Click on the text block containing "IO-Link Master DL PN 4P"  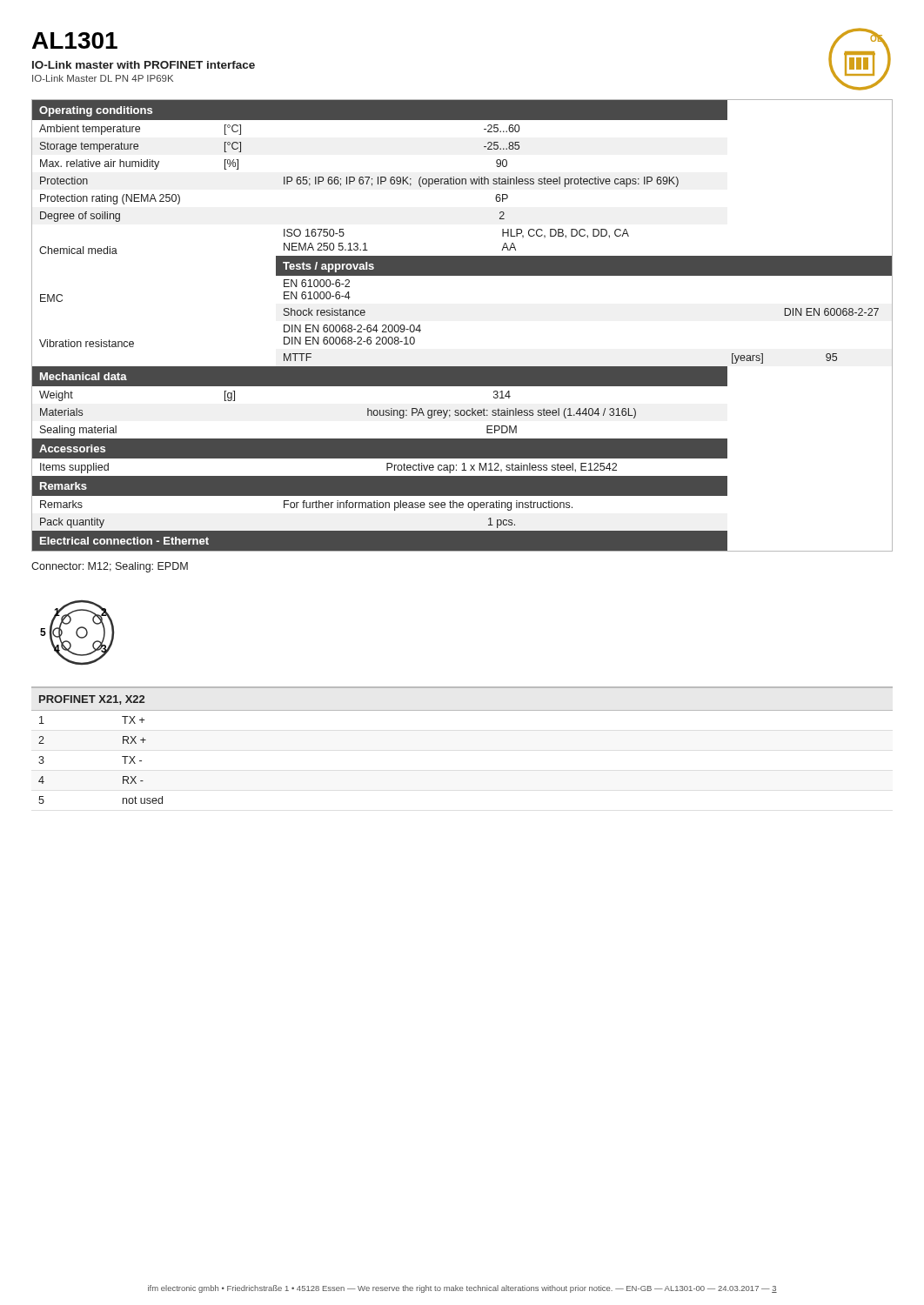tap(103, 78)
